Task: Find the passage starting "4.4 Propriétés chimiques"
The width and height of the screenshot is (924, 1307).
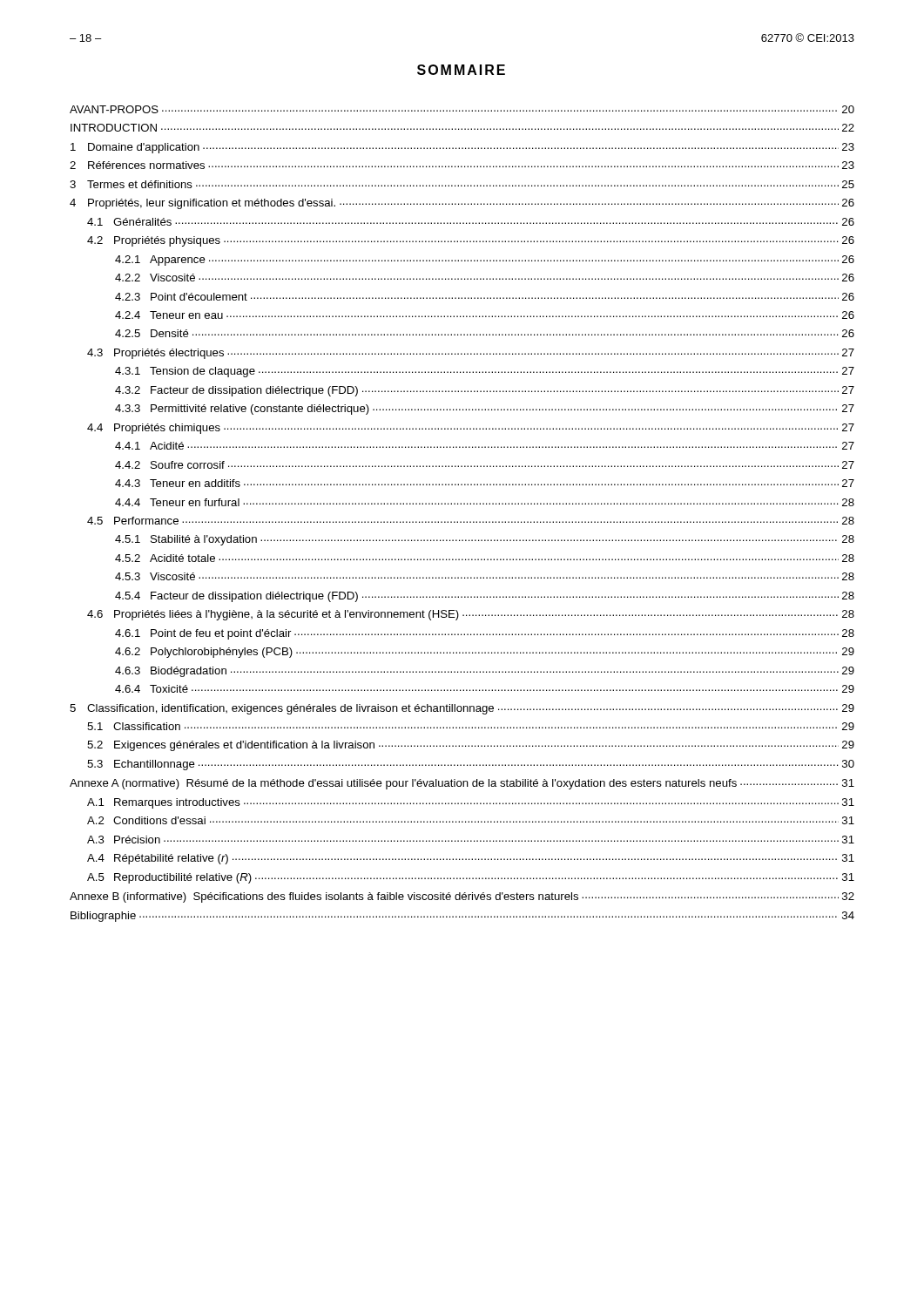Action: 471,428
